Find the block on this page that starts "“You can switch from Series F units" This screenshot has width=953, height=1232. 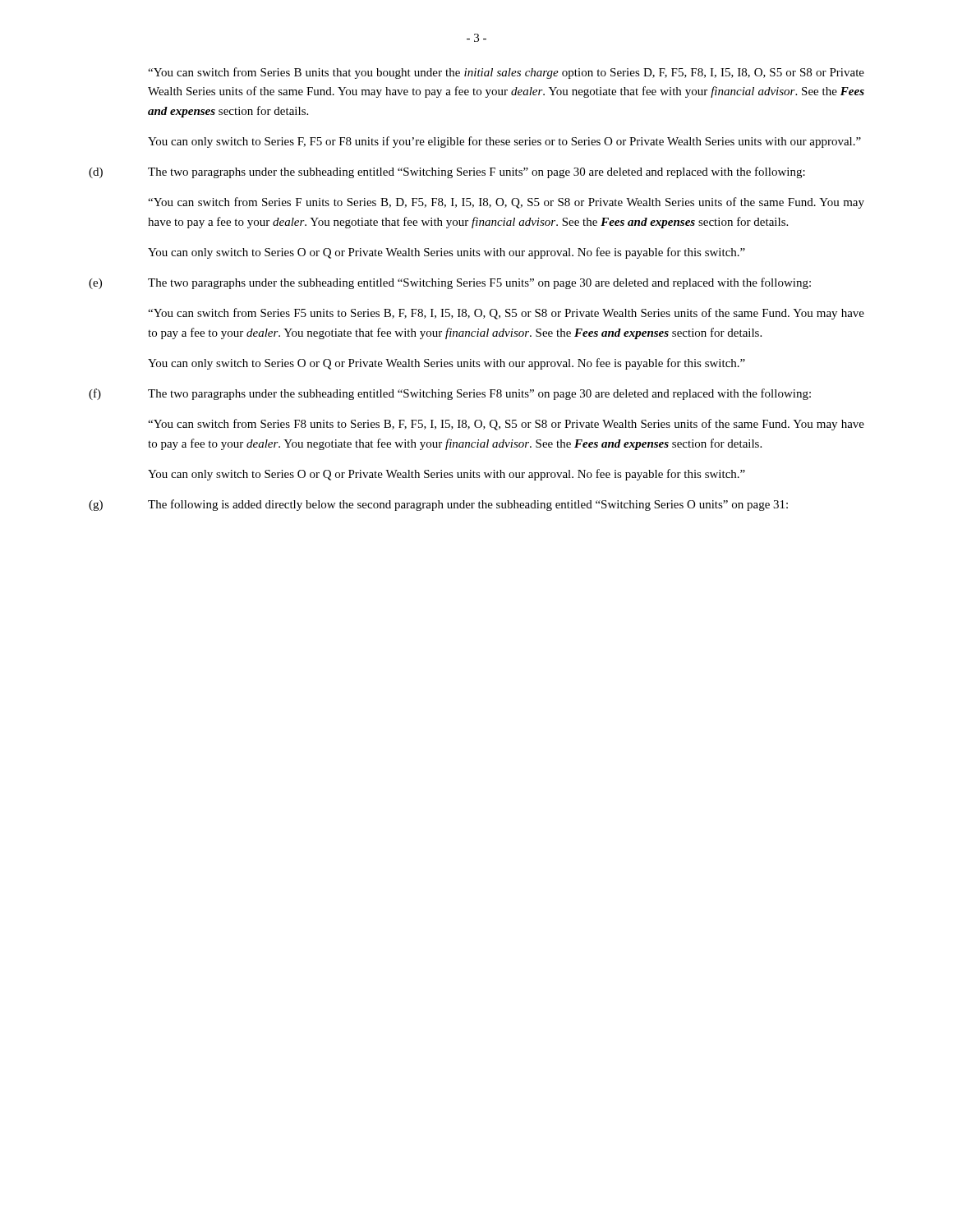pyautogui.click(x=506, y=212)
